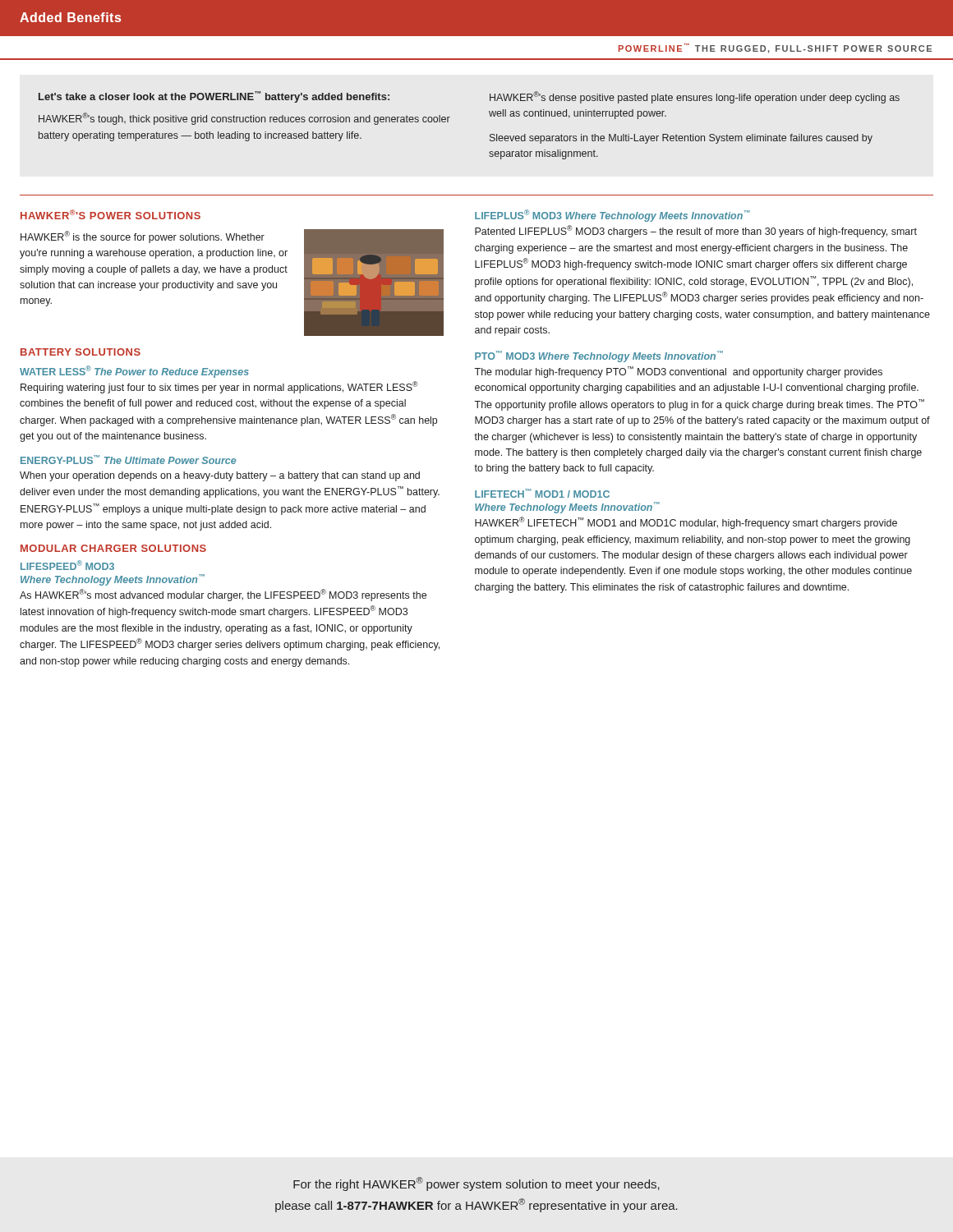Locate the block of text that opens with "Requiring watering just"
The image size is (953, 1232).
(229, 411)
